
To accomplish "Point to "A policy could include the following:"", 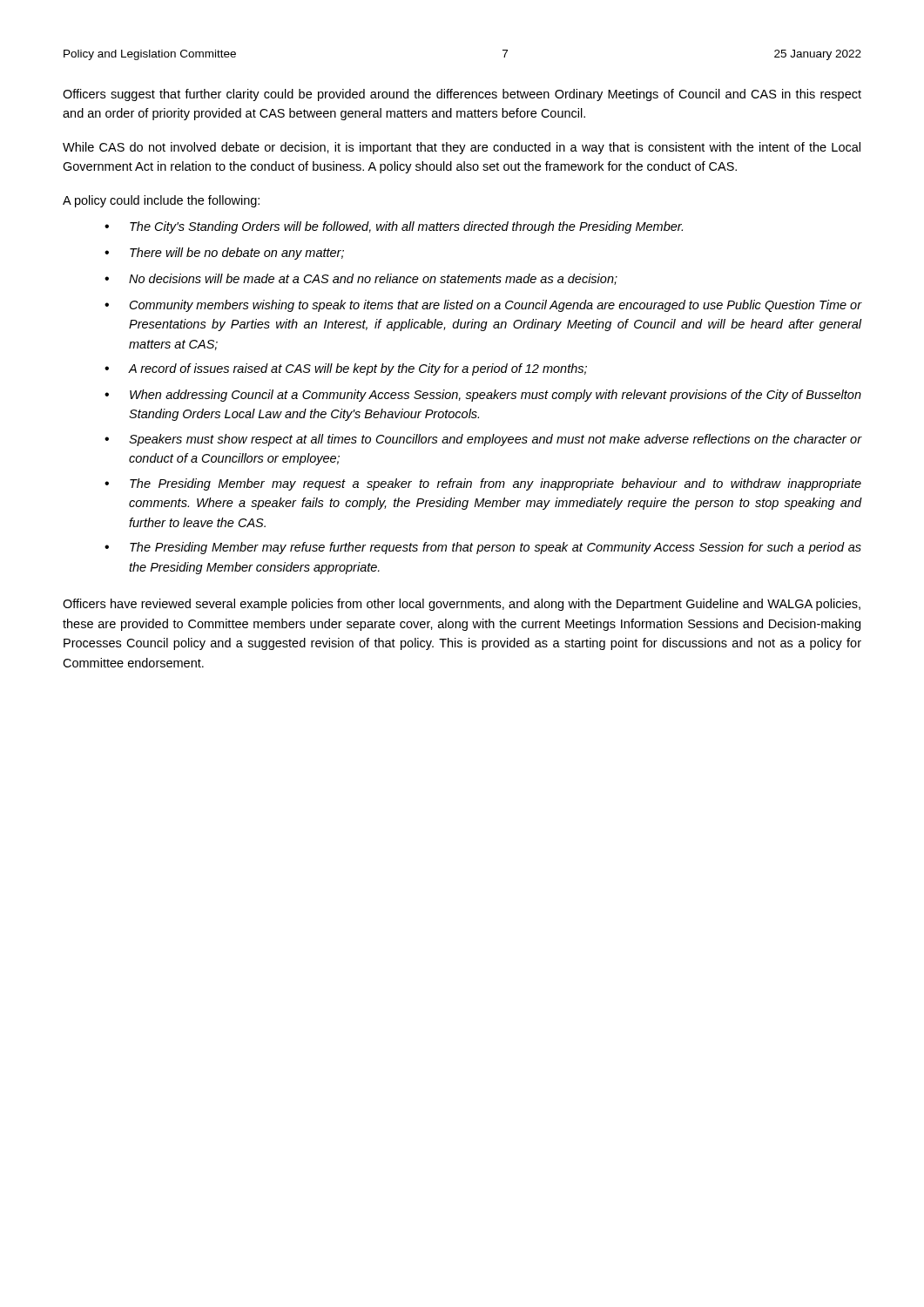I will pos(162,200).
